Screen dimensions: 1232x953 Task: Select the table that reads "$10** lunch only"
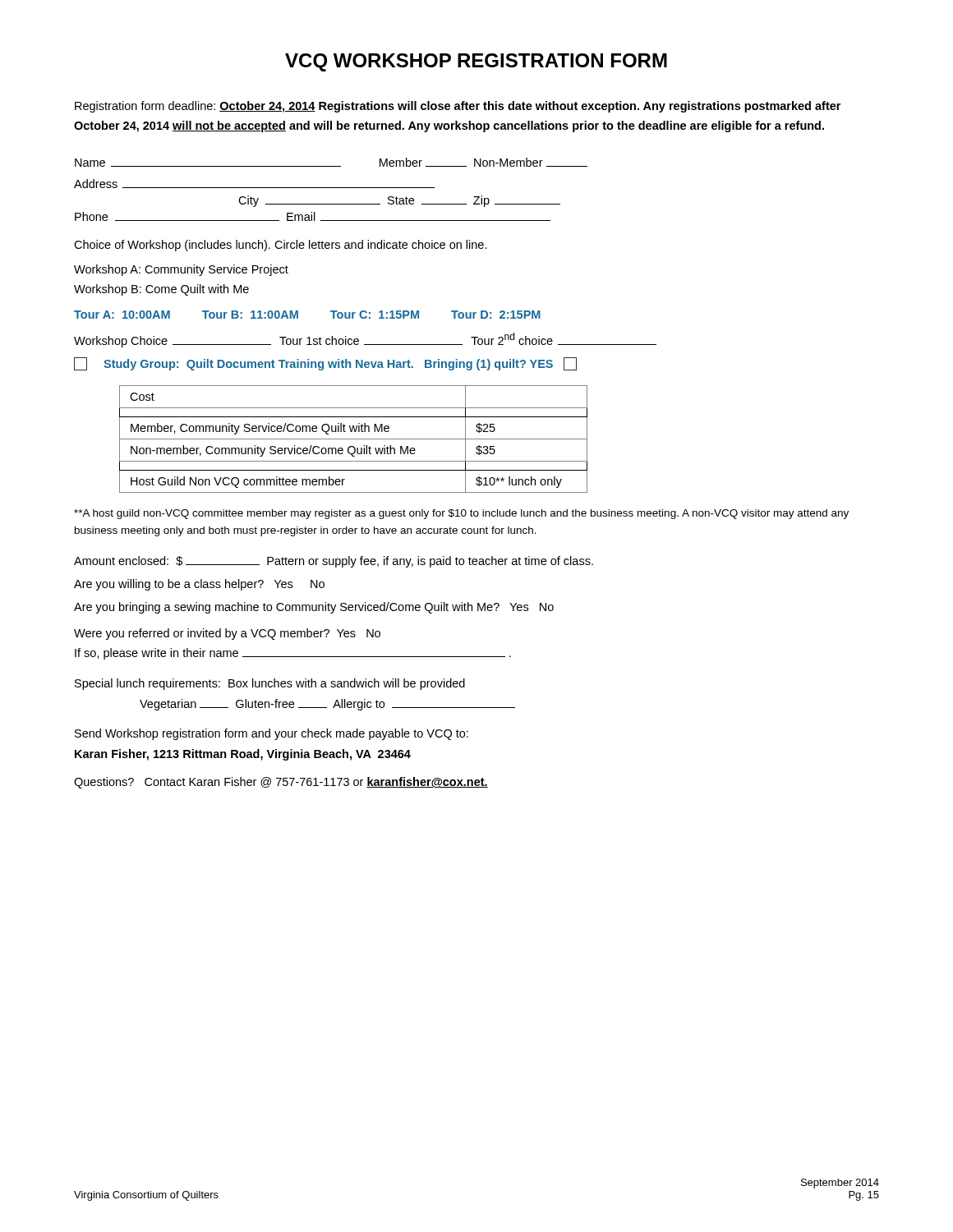point(499,439)
